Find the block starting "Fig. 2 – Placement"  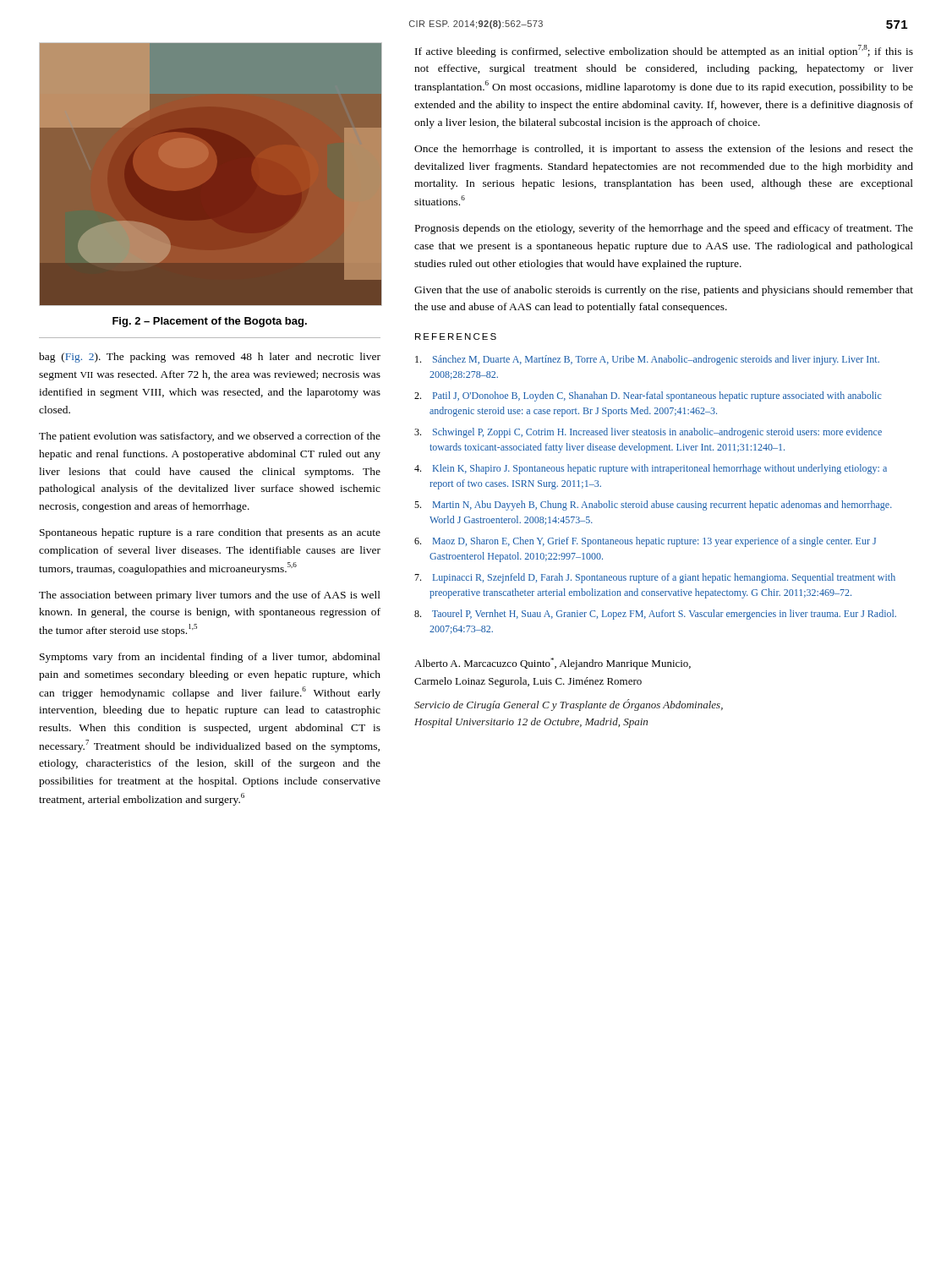(210, 321)
